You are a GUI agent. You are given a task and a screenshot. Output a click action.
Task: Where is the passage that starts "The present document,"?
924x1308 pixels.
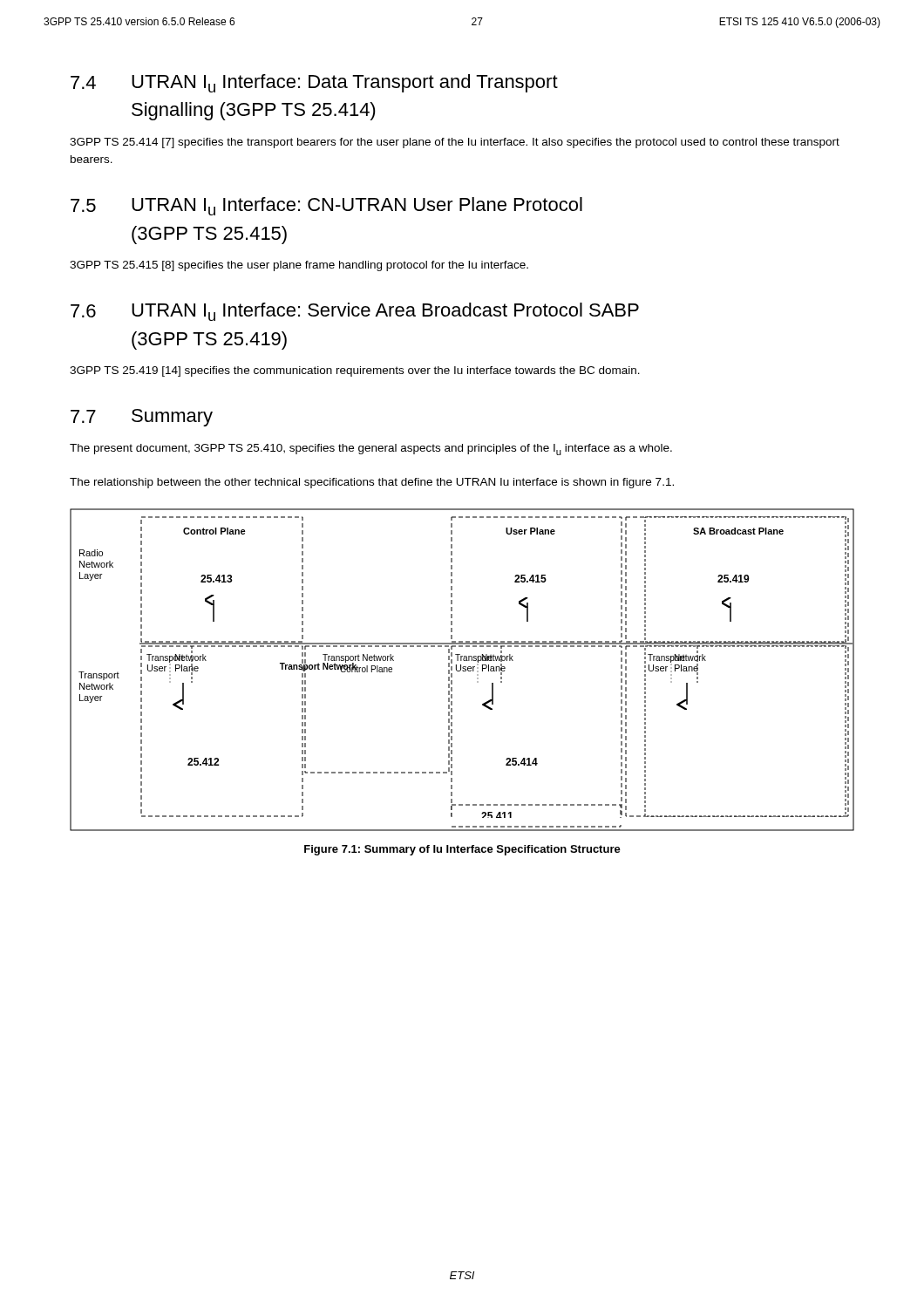(x=371, y=449)
